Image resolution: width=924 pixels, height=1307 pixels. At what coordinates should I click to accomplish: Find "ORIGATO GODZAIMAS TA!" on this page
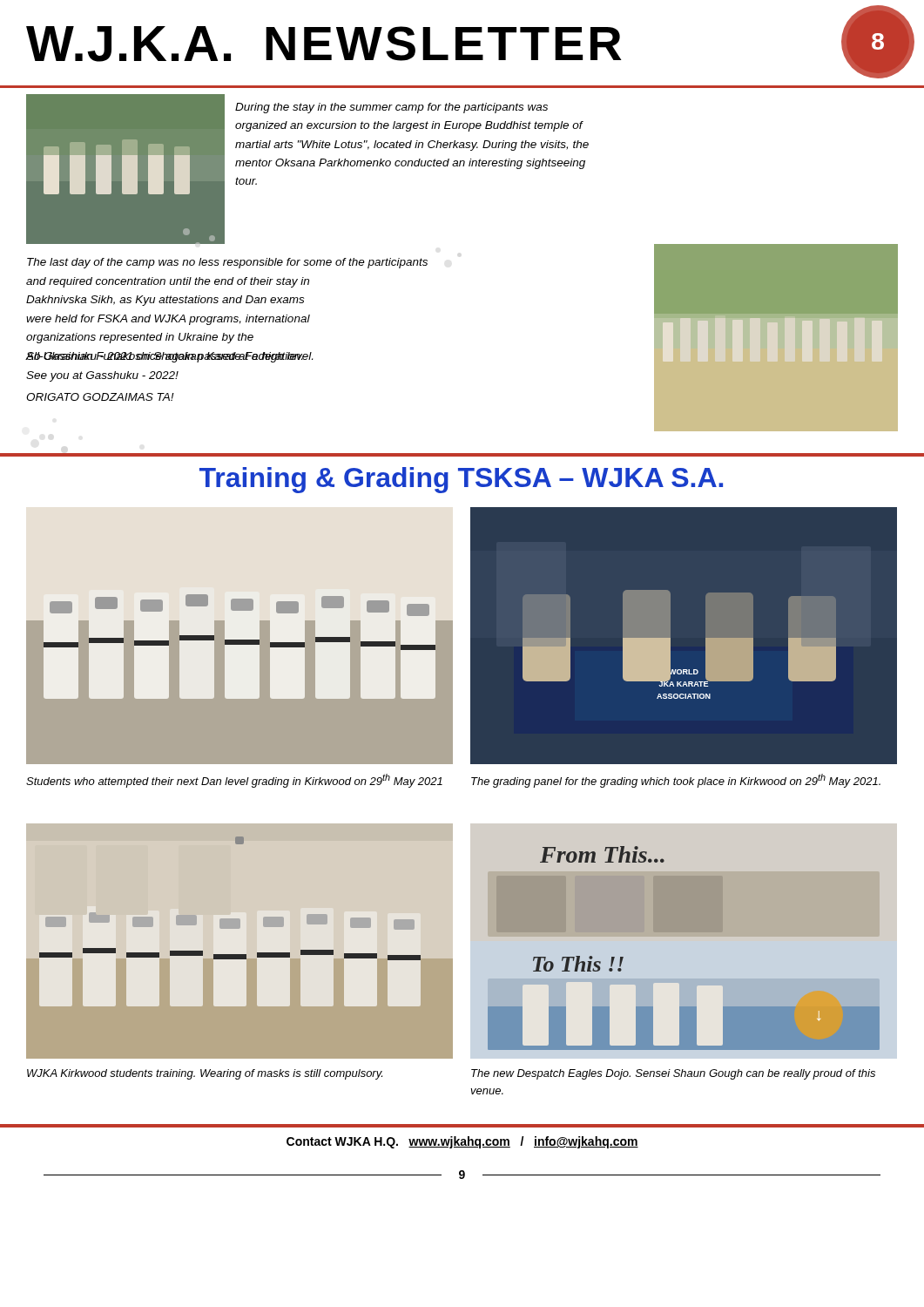(x=100, y=397)
